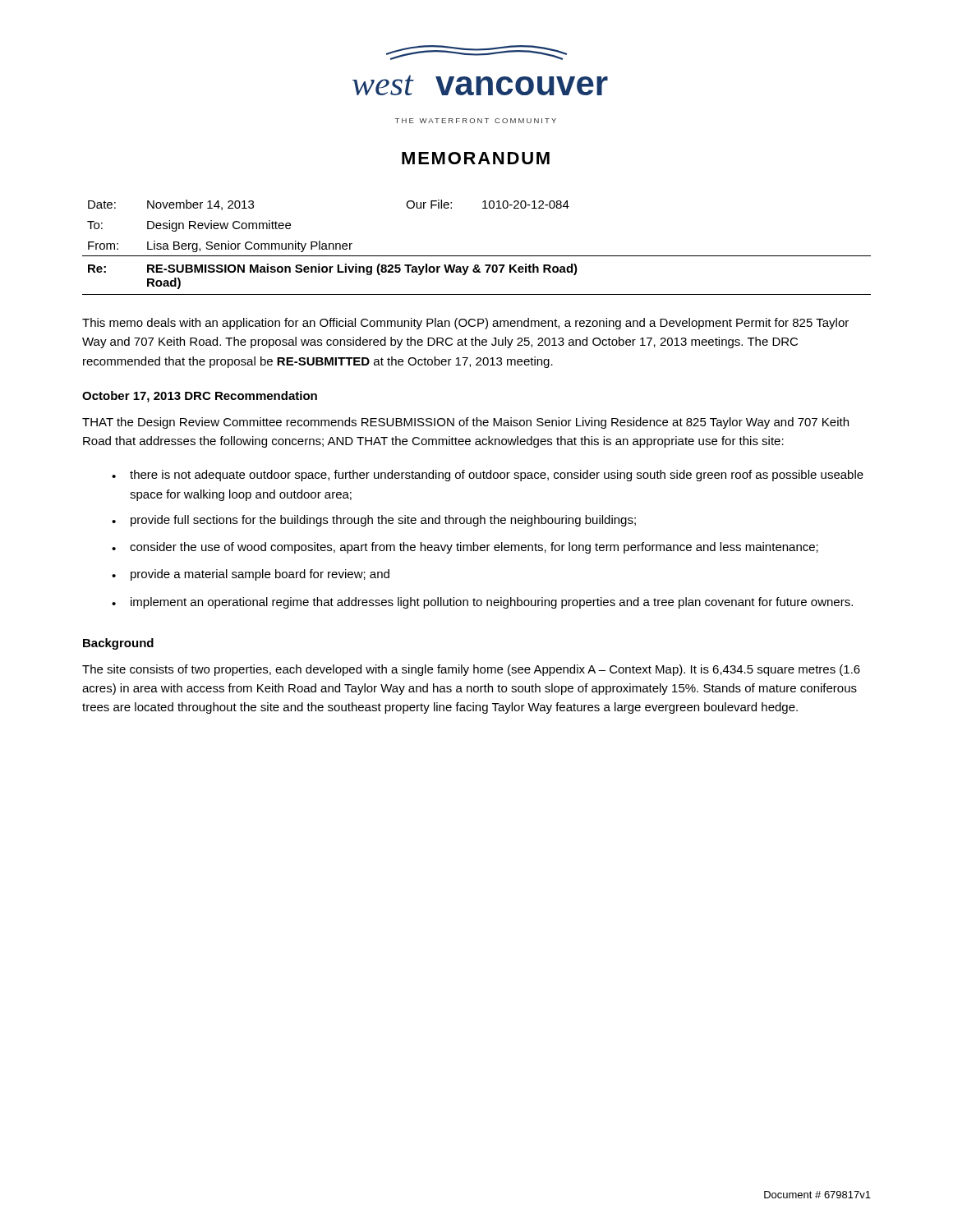Locate the list item containing "• consider the use of wood composites,"
Image resolution: width=953 pixels, height=1232 pixels.
(465, 548)
